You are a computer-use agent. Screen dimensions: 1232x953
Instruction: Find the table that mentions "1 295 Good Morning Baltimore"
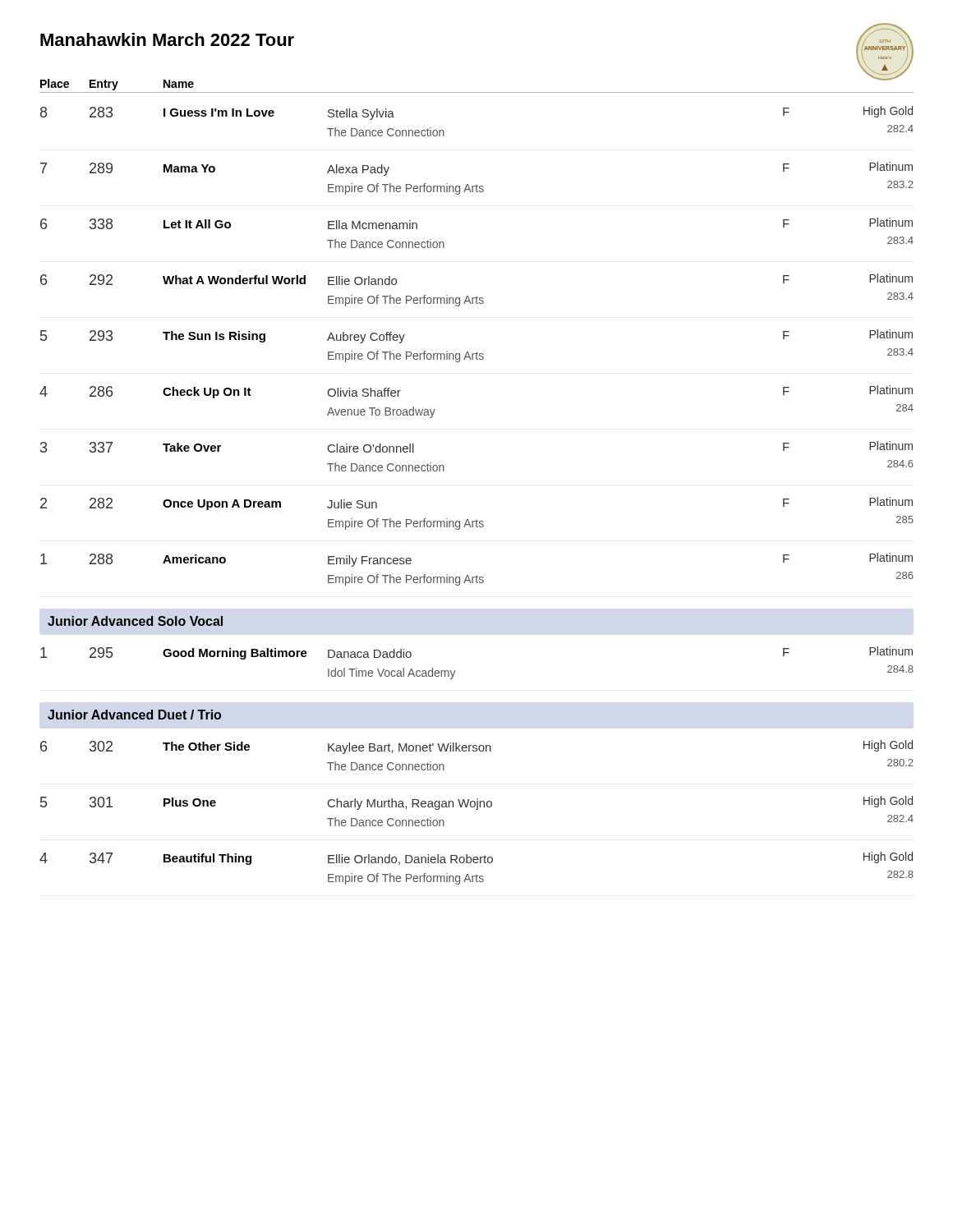[x=476, y=663]
